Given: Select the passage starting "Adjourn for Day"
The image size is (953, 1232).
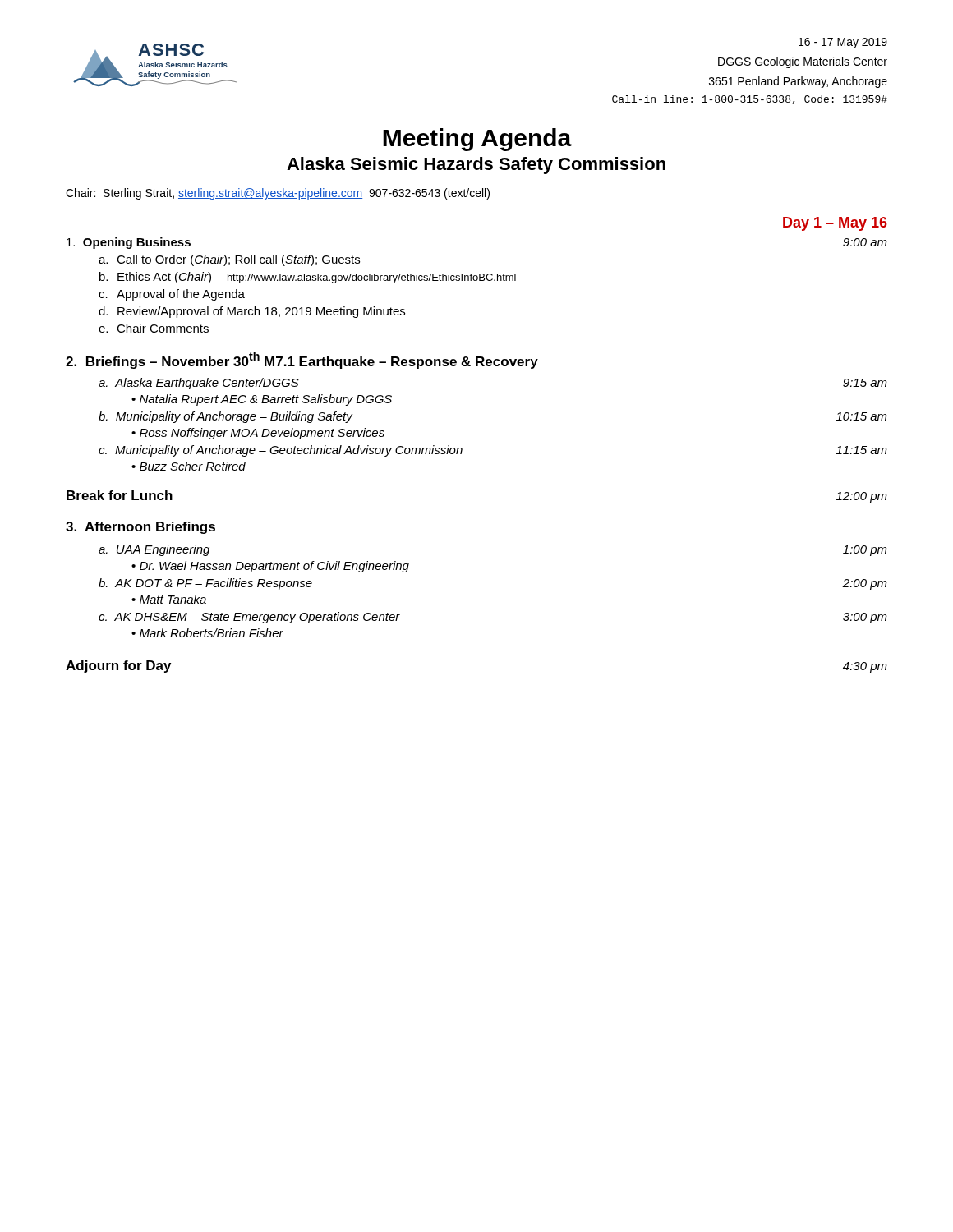Looking at the screenshot, I should point(114,667).
